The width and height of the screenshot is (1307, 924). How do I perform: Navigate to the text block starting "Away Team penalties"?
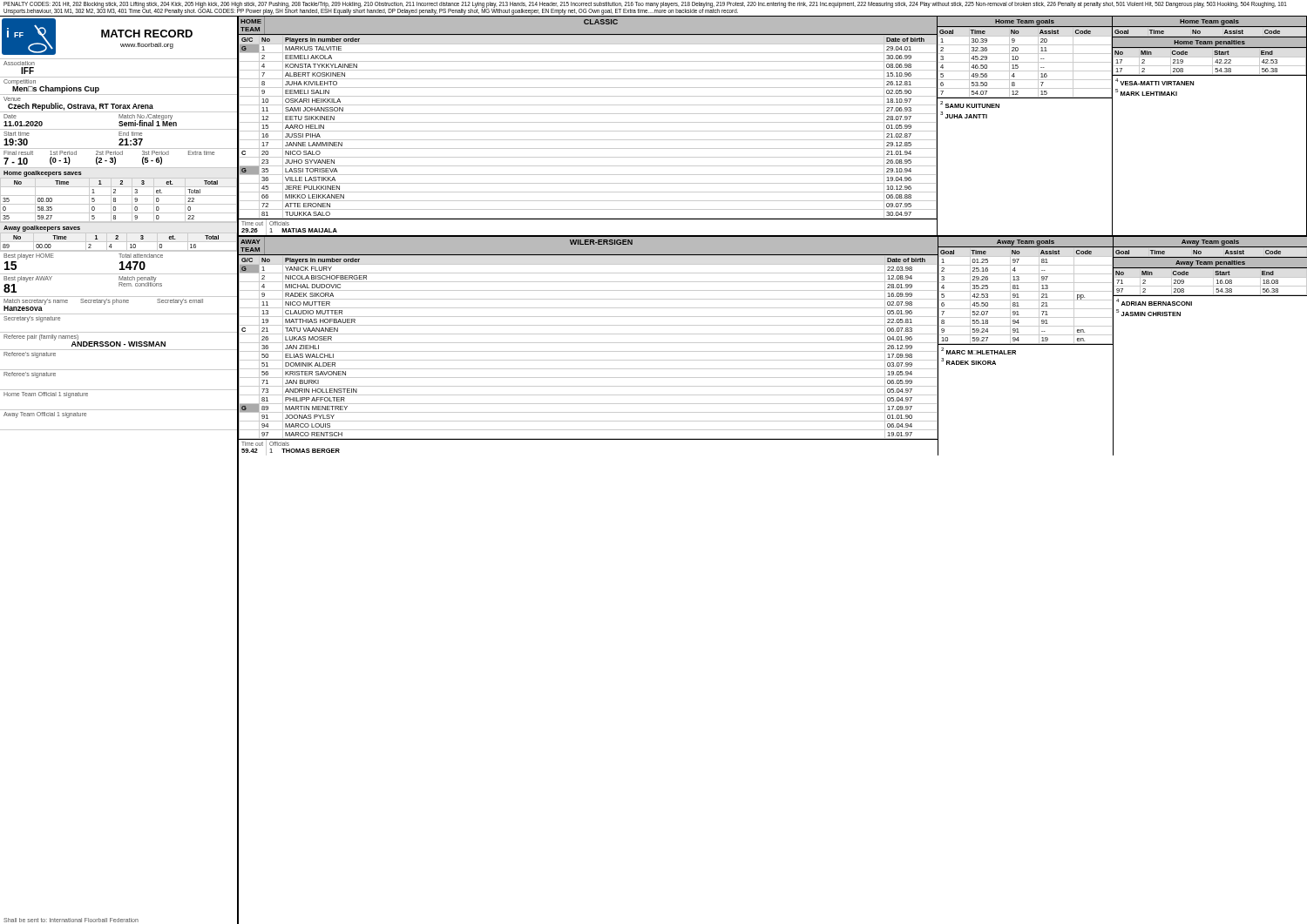(1210, 263)
